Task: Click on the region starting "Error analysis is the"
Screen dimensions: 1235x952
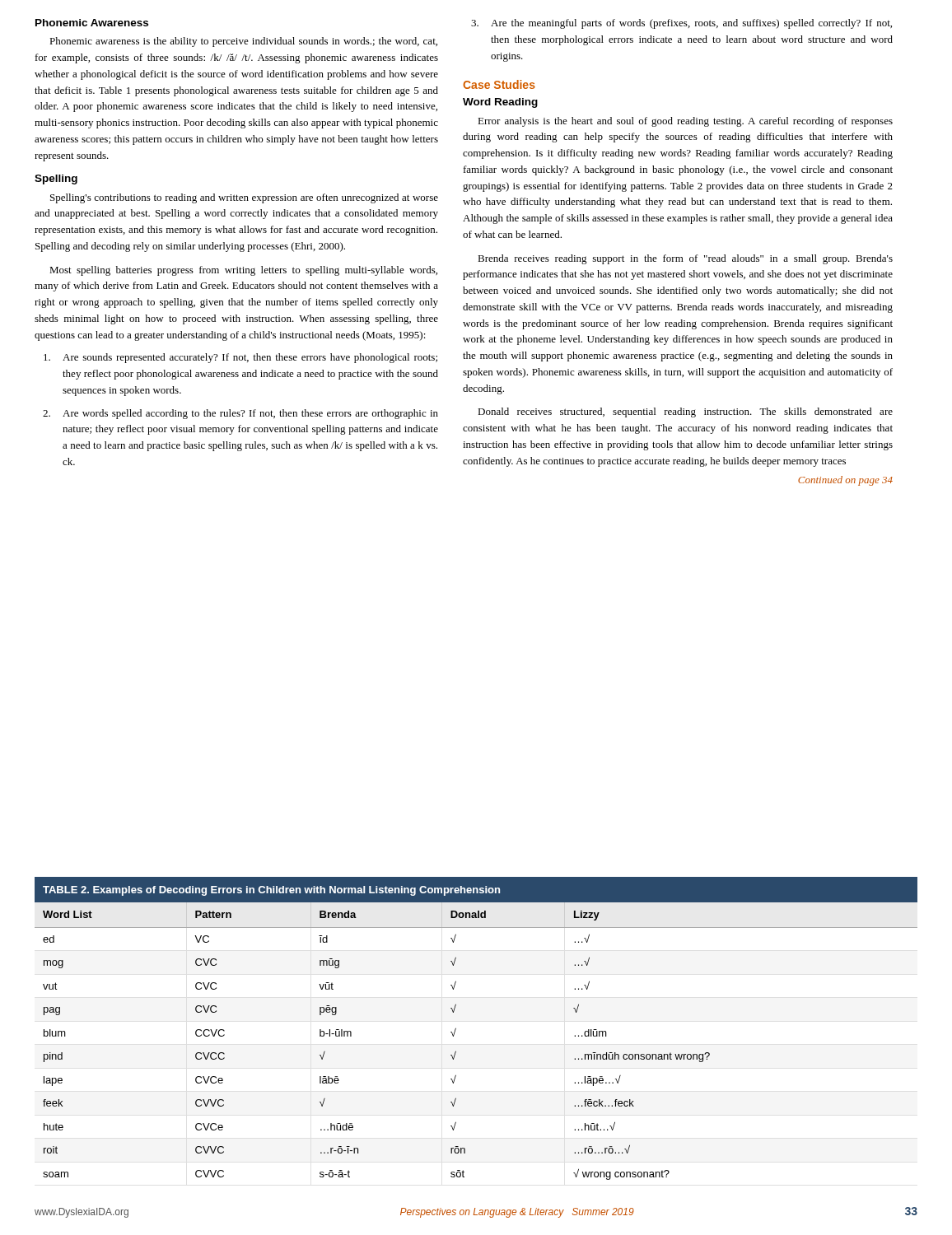Action: pos(678,177)
